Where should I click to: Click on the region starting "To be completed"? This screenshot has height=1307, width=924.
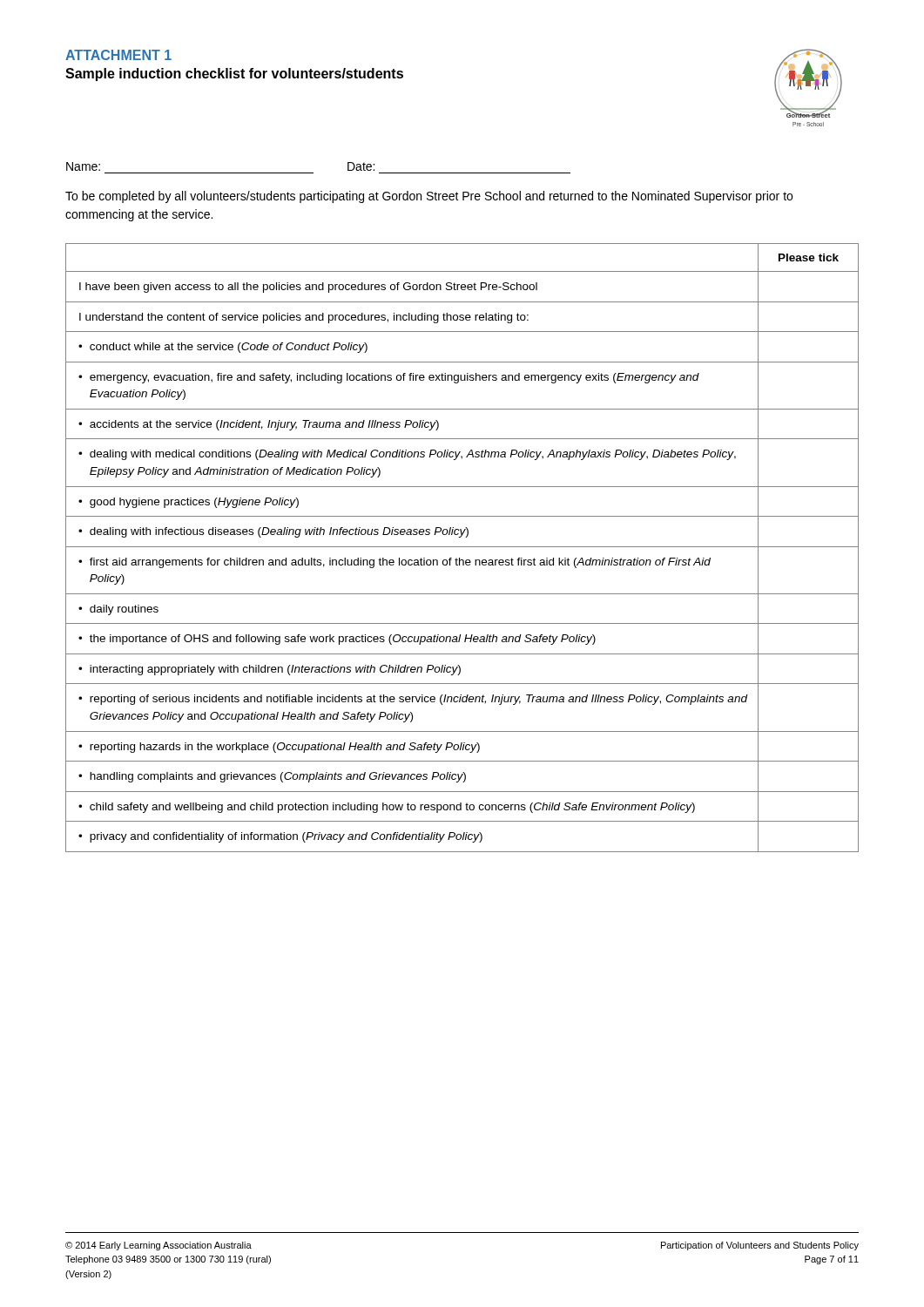(429, 205)
